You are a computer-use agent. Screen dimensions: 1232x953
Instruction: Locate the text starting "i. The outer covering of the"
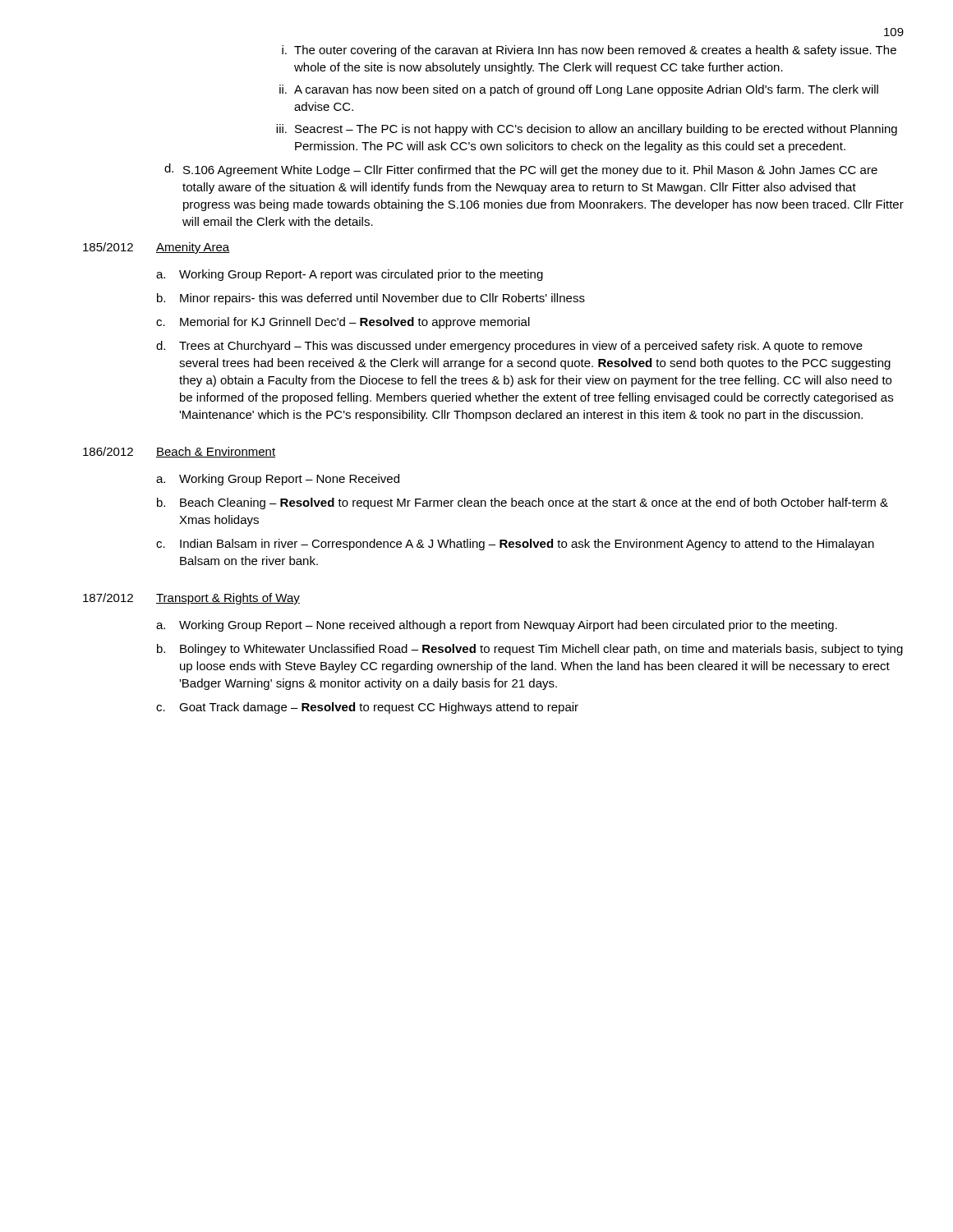tap(583, 98)
